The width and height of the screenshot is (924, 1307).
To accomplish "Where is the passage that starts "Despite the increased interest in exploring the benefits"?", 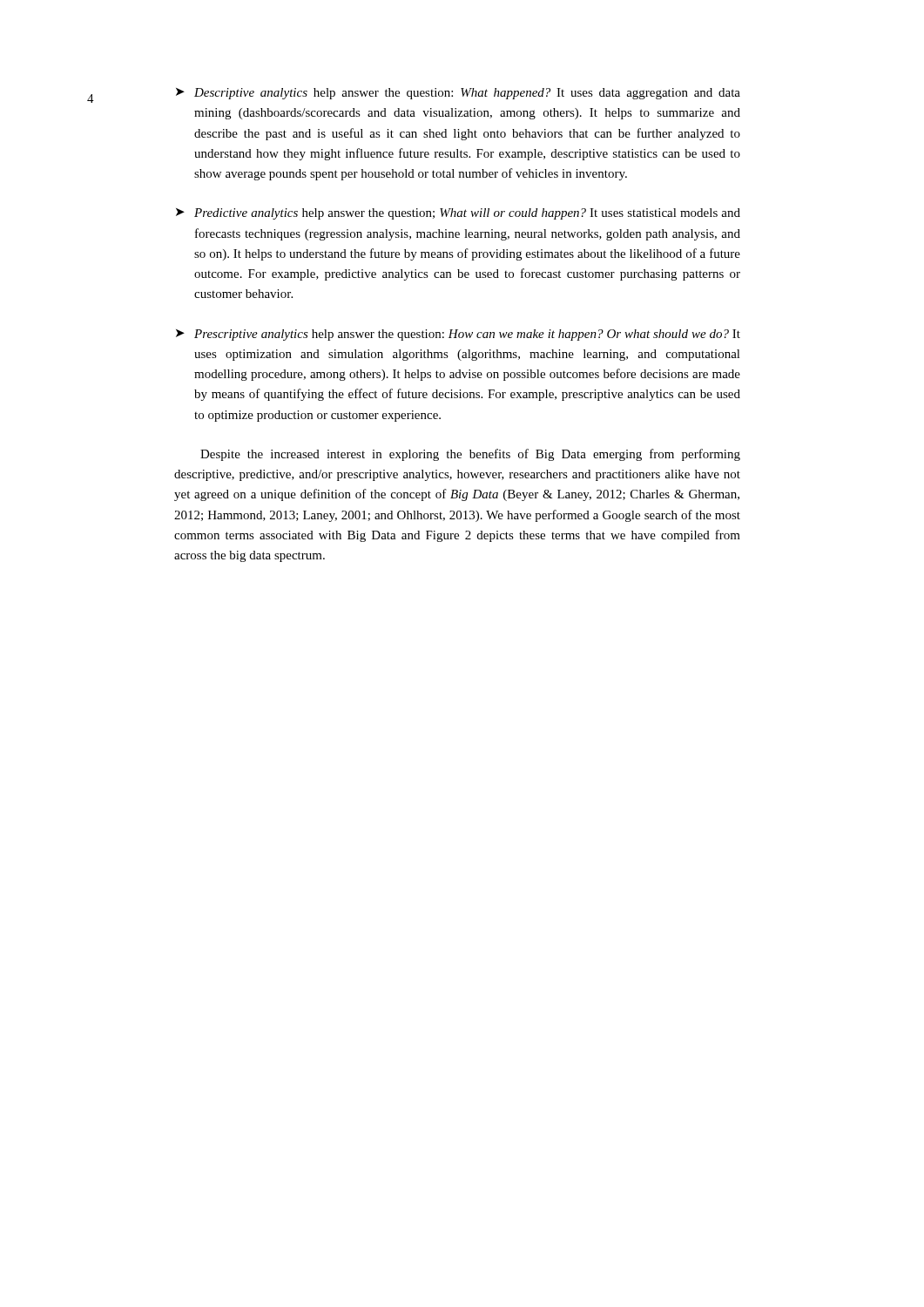I will click(457, 504).
